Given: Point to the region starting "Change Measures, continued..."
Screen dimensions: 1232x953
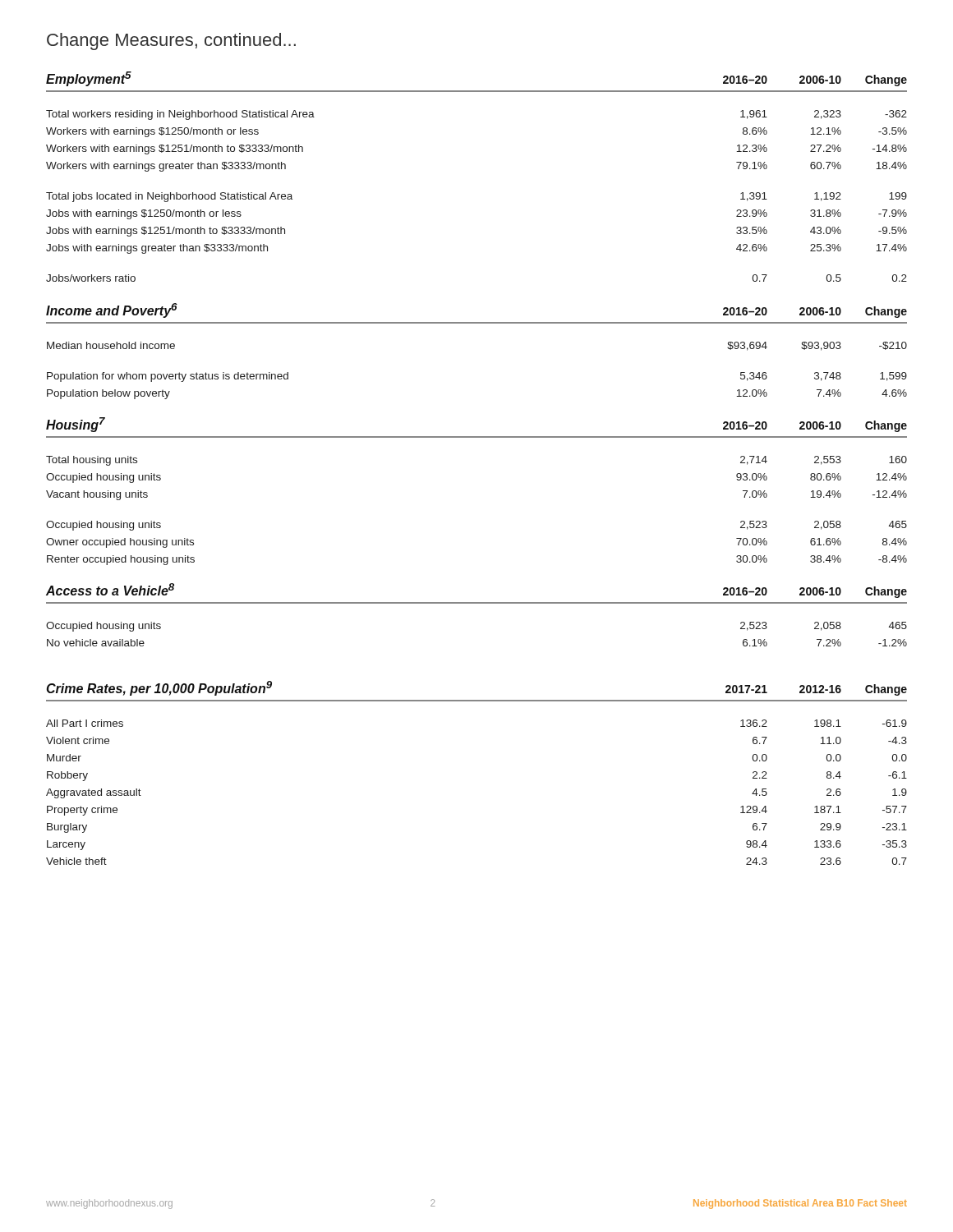Looking at the screenshot, I should pos(172,40).
